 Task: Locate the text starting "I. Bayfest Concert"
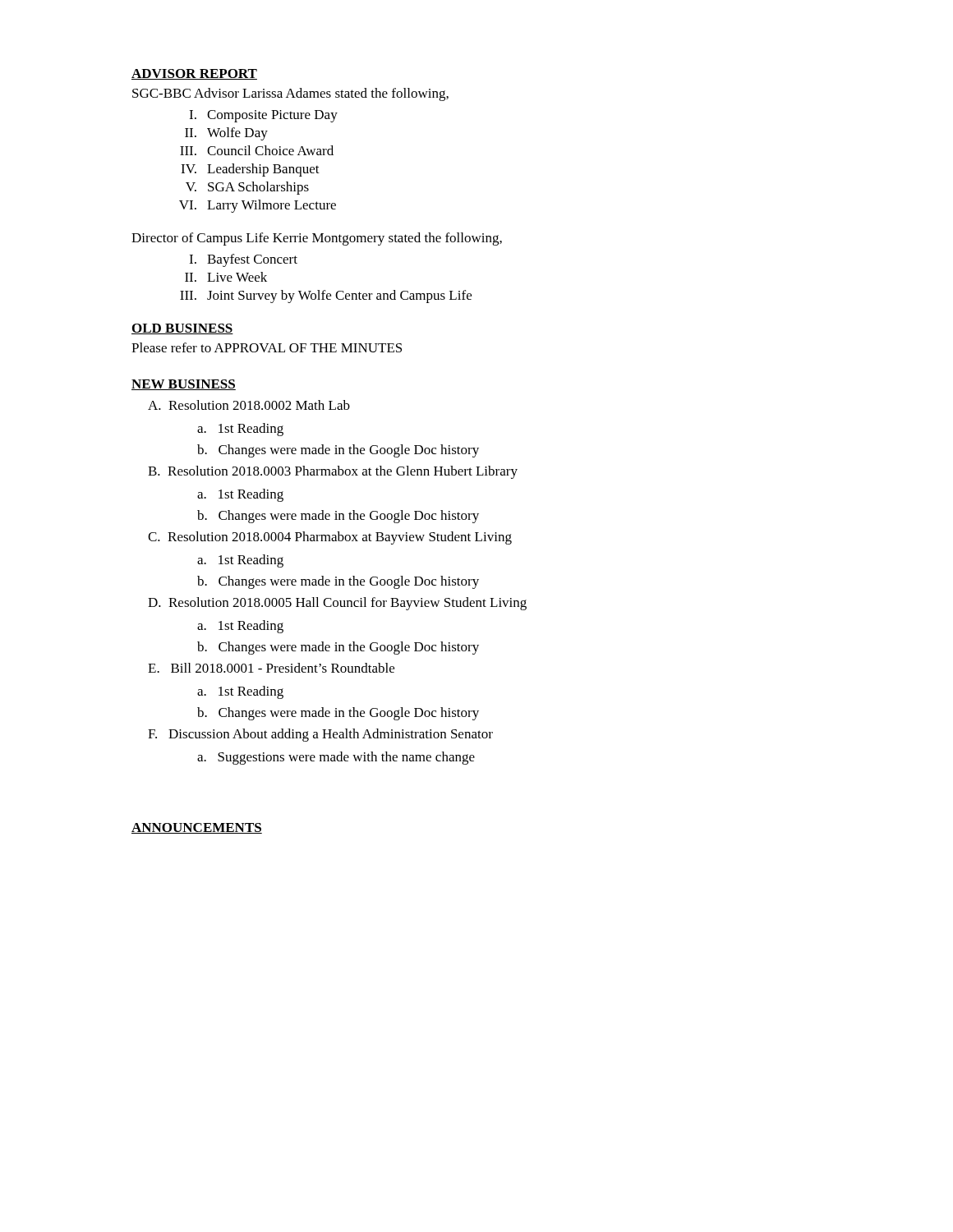[x=243, y=260]
